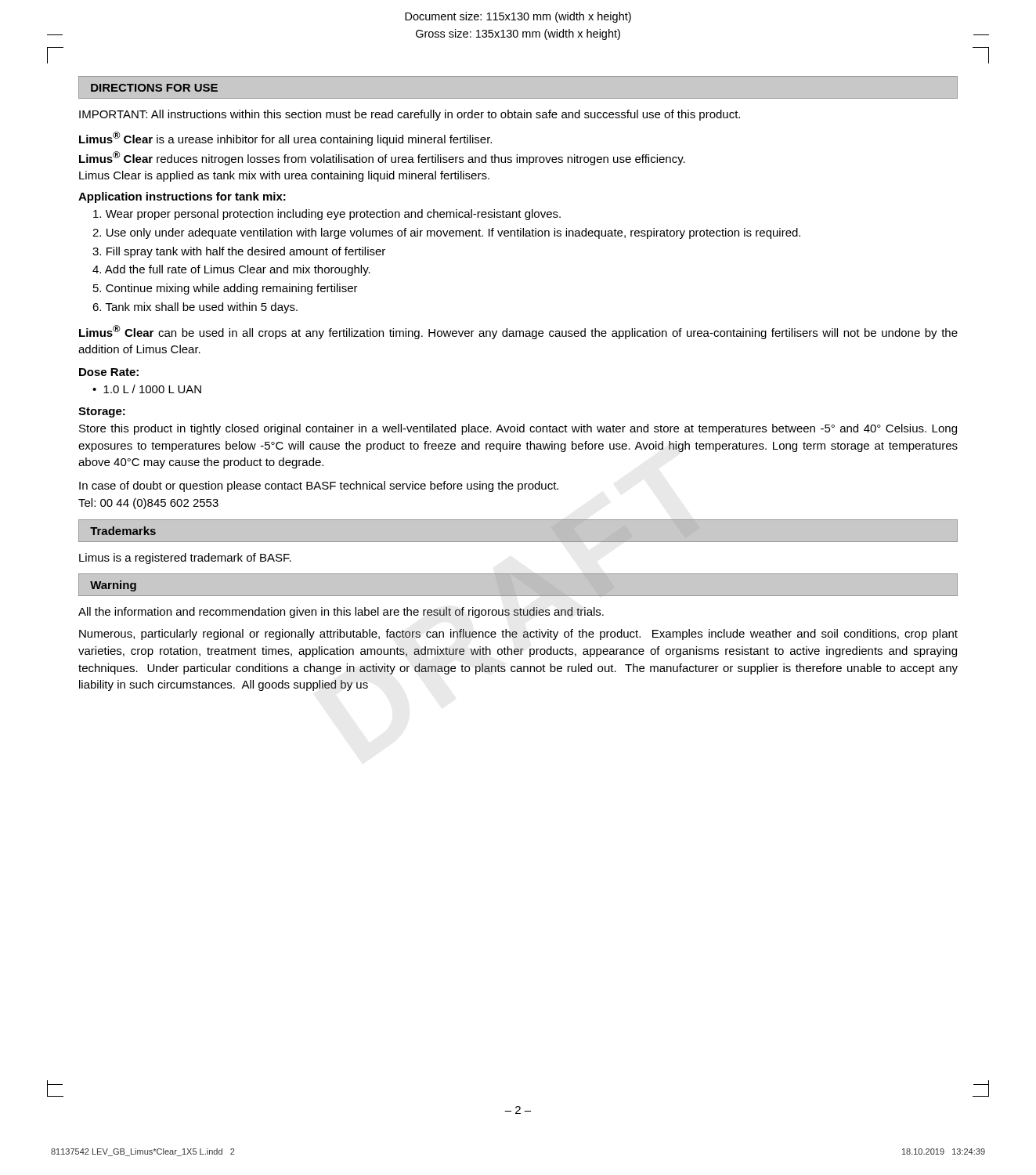Find the list item that says "4. Add the full rate of"
Viewport: 1036px width, 1175px height.
point(232,269)
